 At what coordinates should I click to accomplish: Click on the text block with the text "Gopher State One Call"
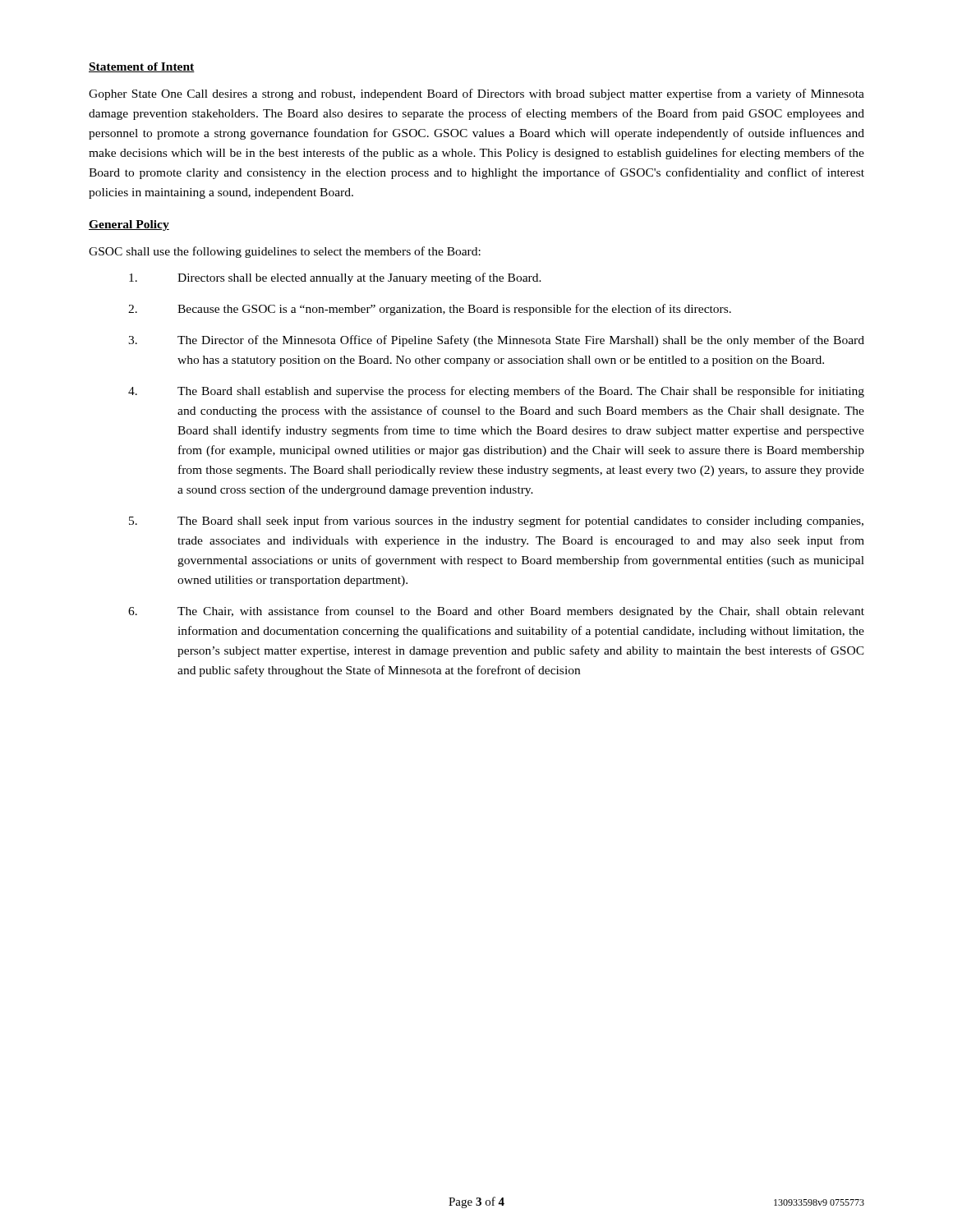point(476,143)
